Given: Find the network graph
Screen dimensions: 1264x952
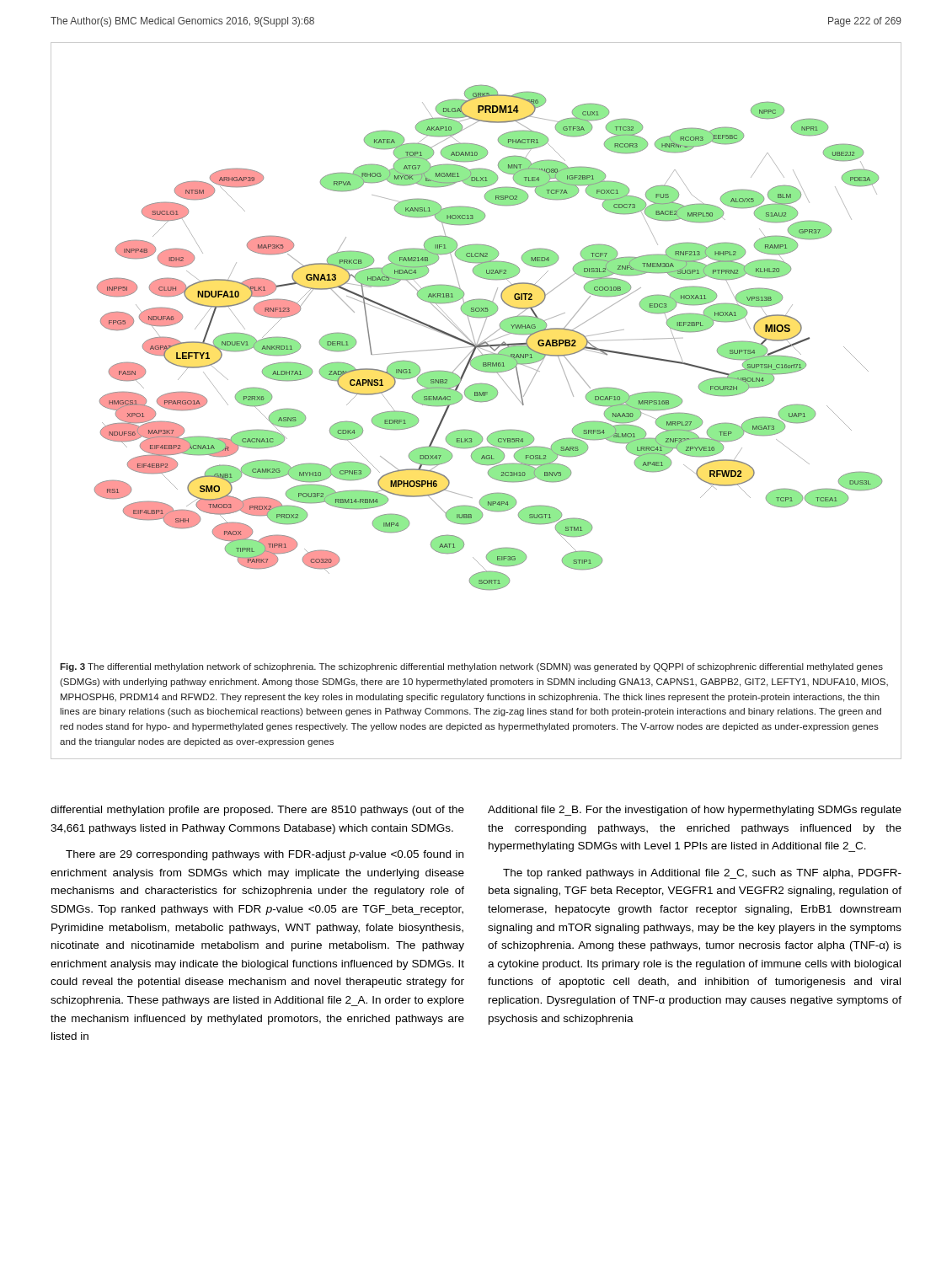Looking at the screenshot, I should [x=476, y=348].
